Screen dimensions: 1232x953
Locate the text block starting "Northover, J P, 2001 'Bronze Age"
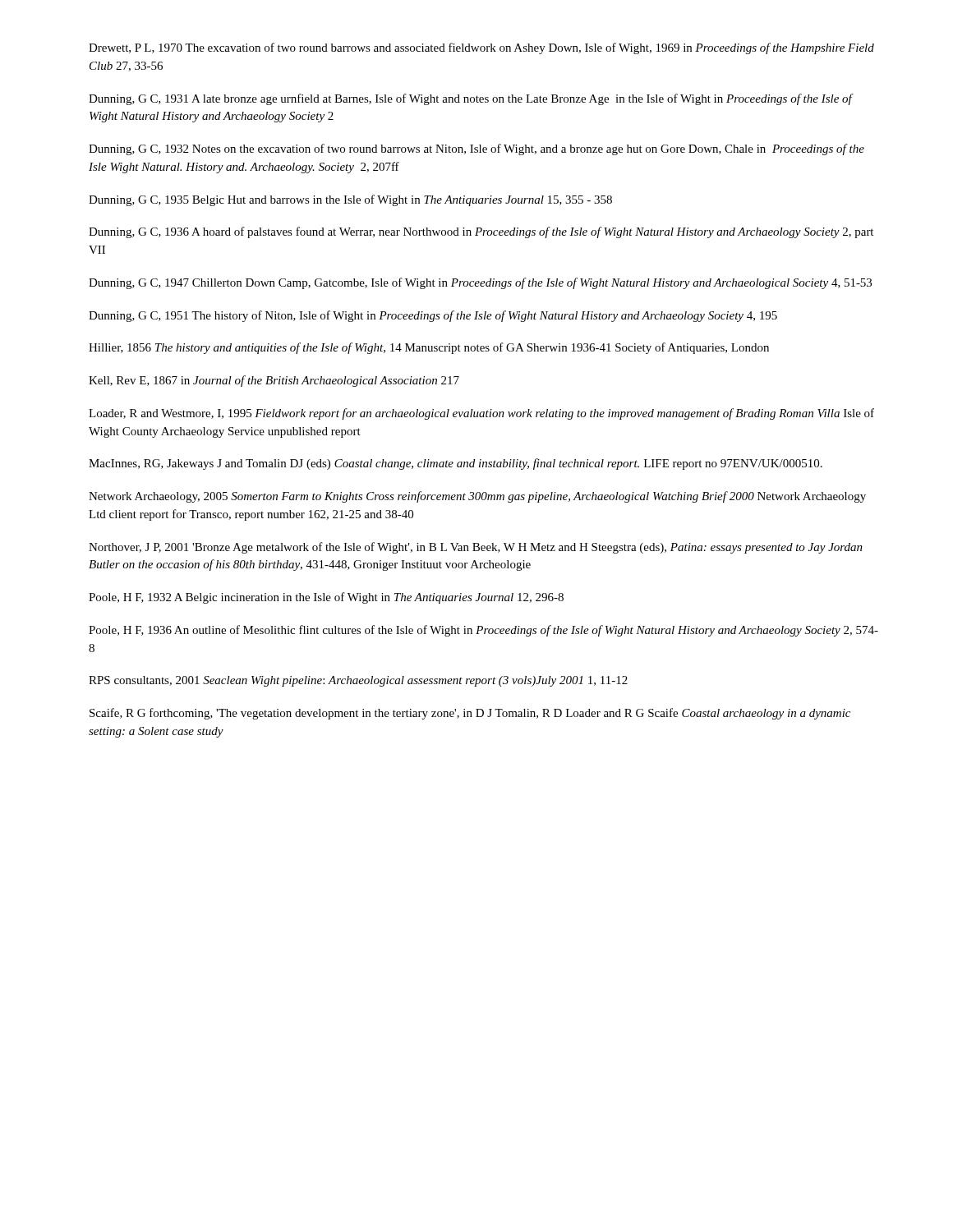click(x=476, y=556)
